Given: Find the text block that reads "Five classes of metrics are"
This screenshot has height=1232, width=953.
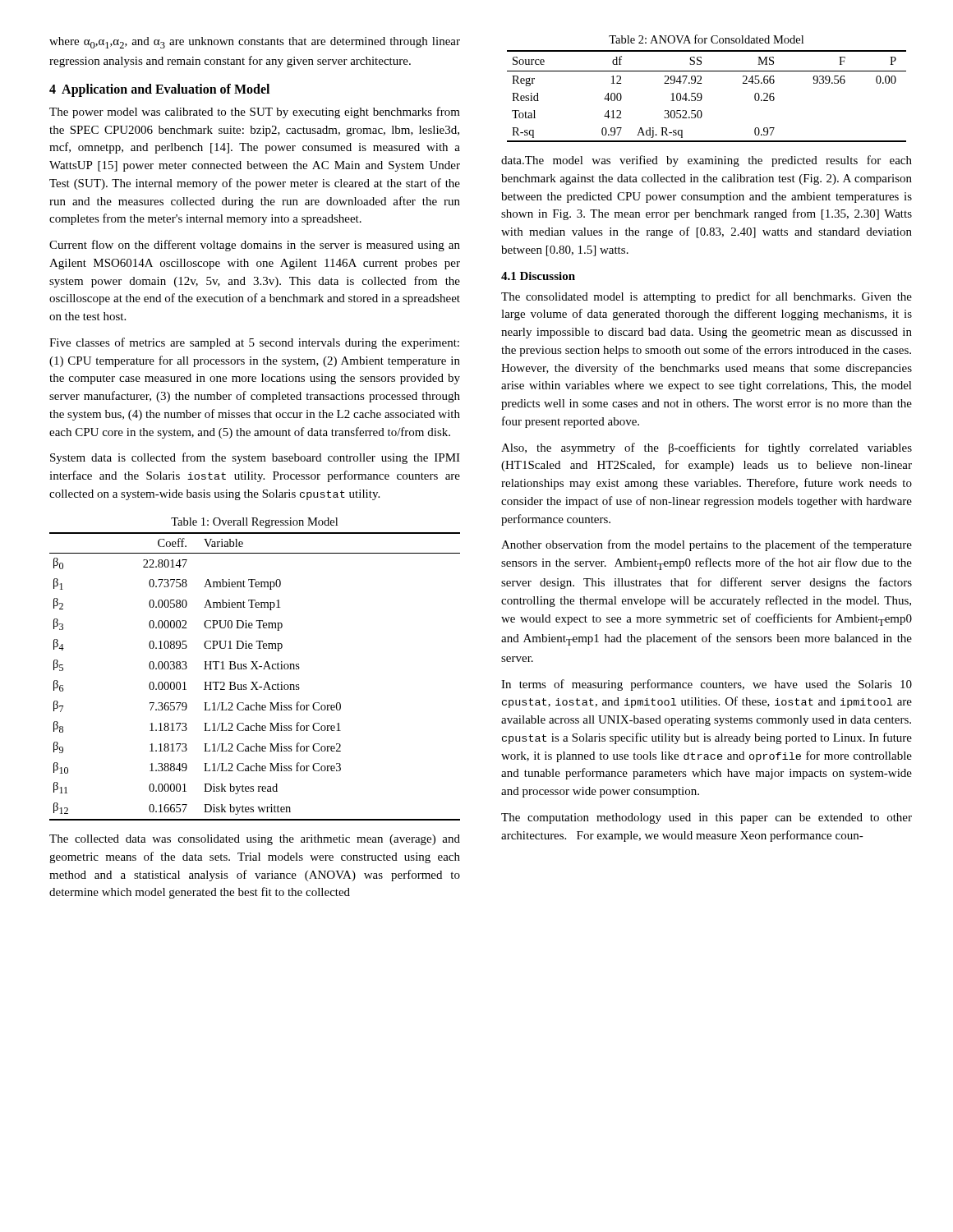Looking at the screenshot, I should coord(255,388).
